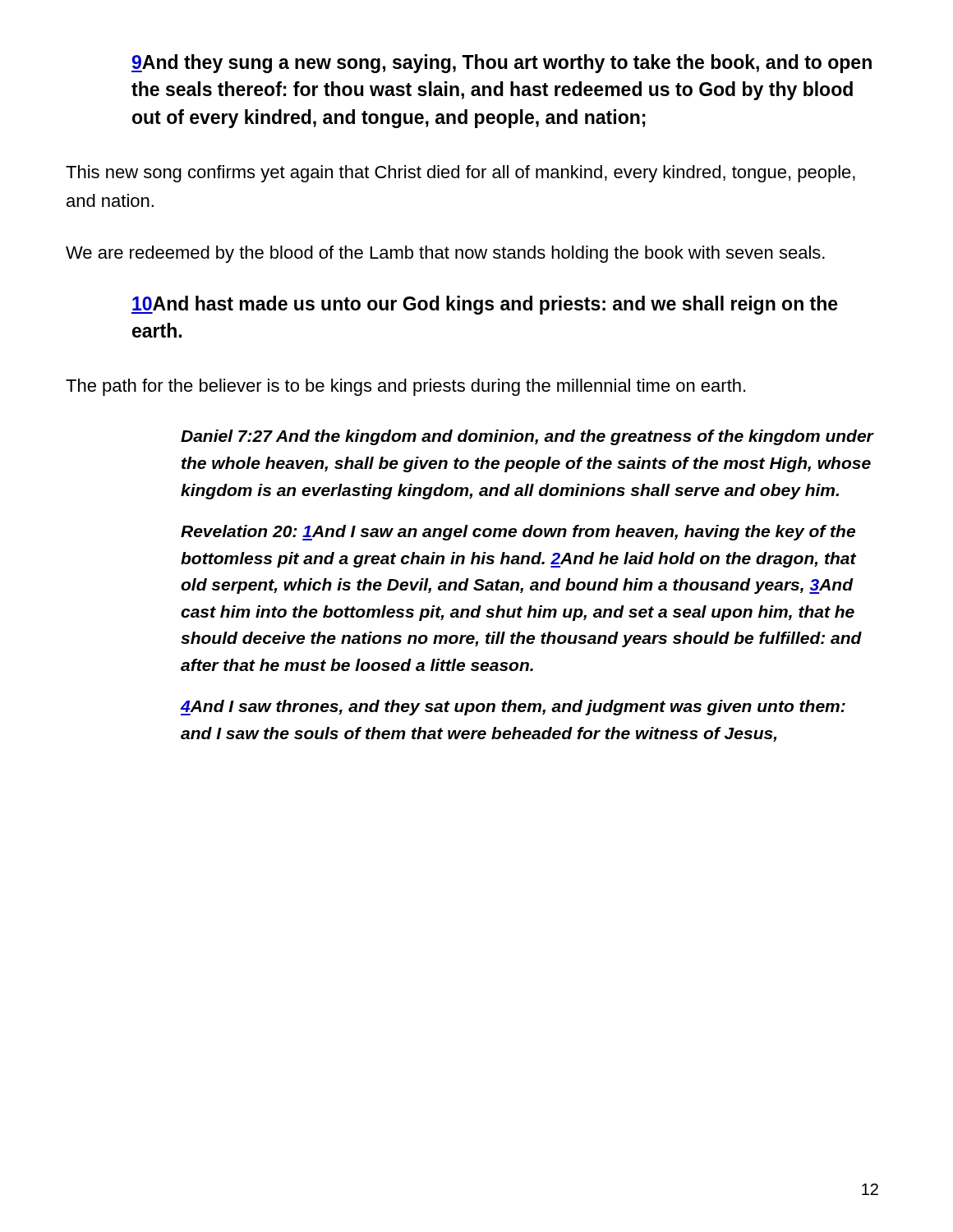The height and width of the screenshot is (1232, 953).
Task: Click on the text block containing "Revelation 20: 1And I saw"
Action: pyautogui.click(x=521, y=598)
